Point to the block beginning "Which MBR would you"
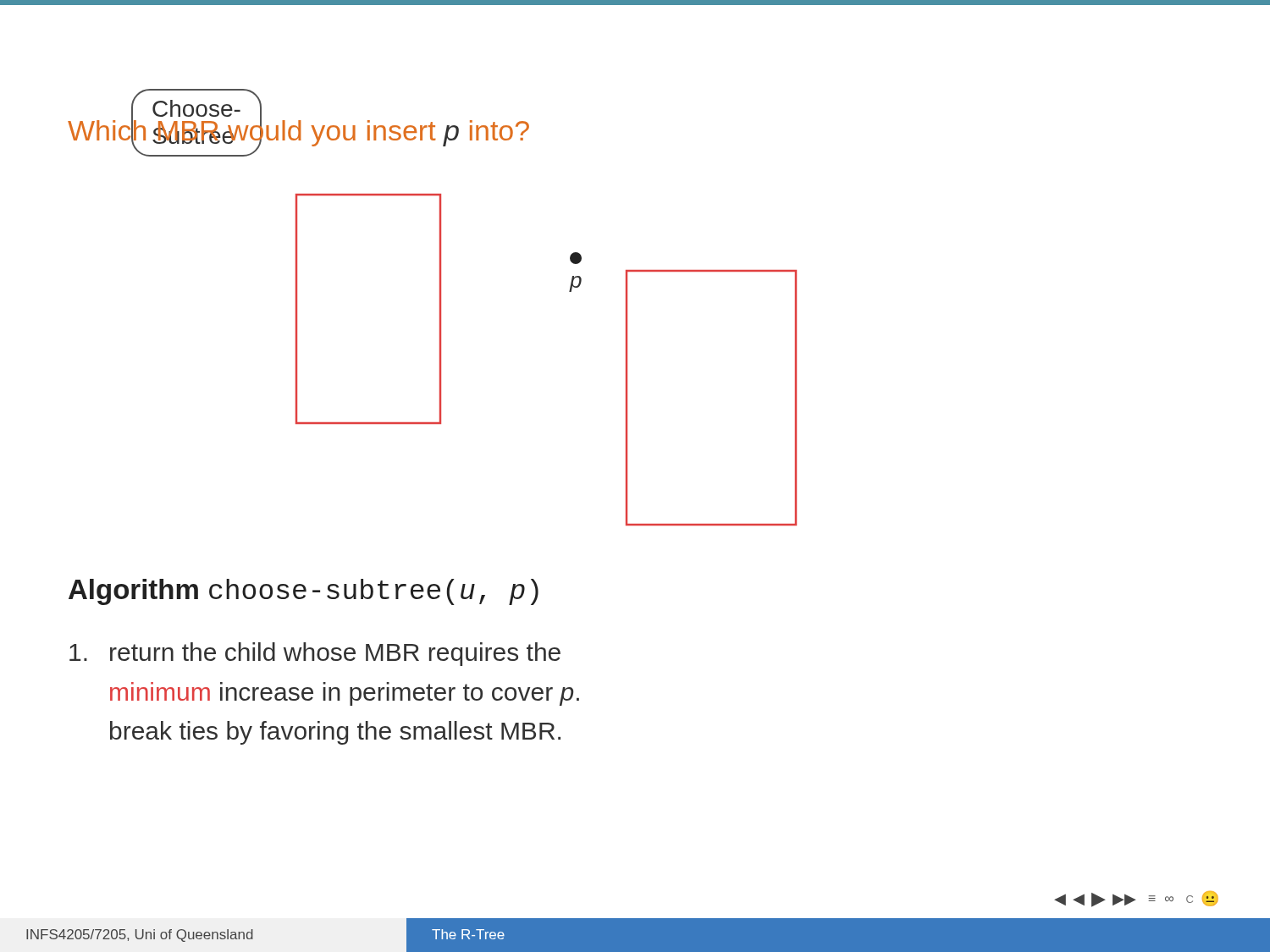This screenshot has height=952, width=1270. tap(299, 130)
